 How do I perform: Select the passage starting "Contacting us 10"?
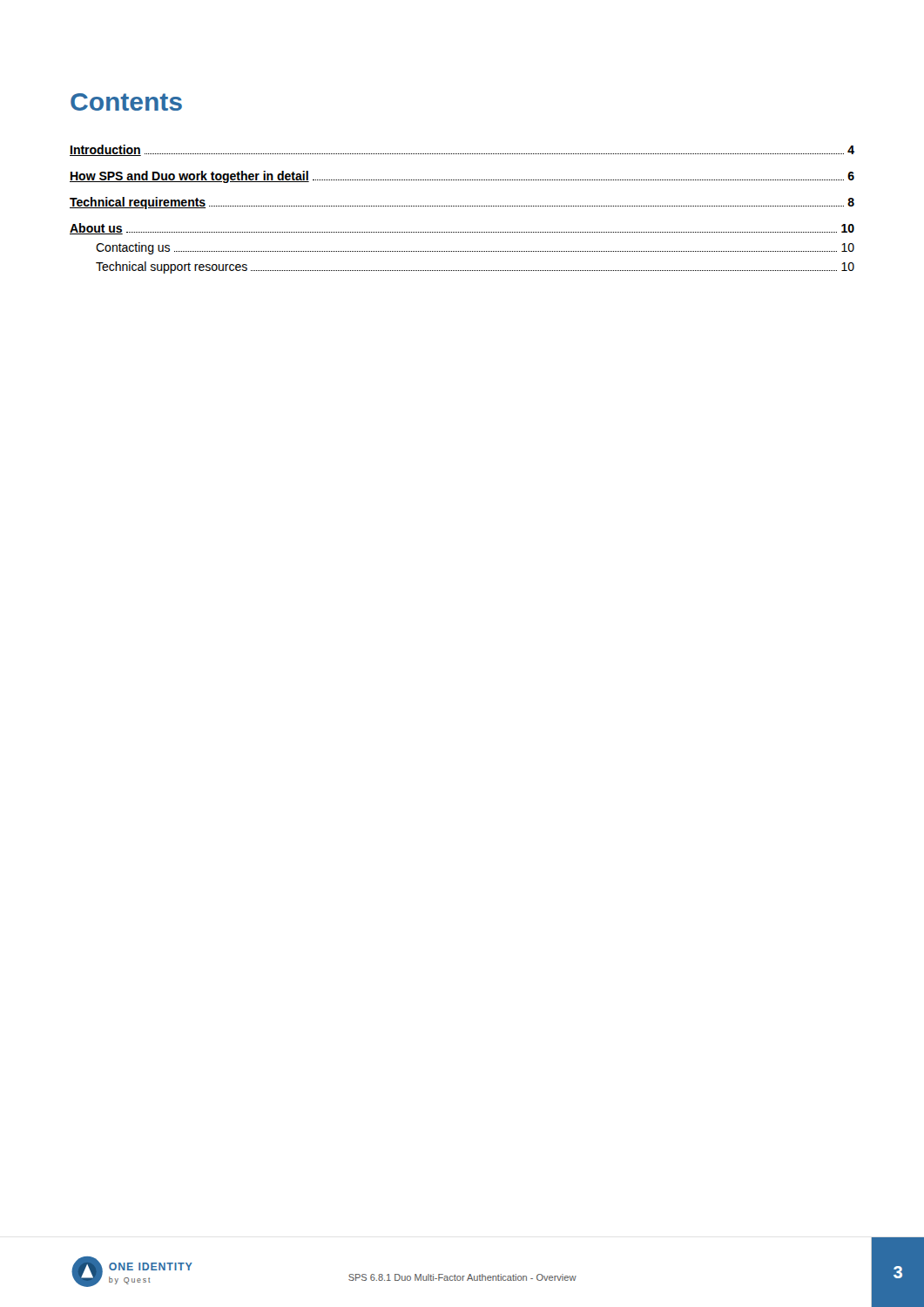tap(475, 247)
